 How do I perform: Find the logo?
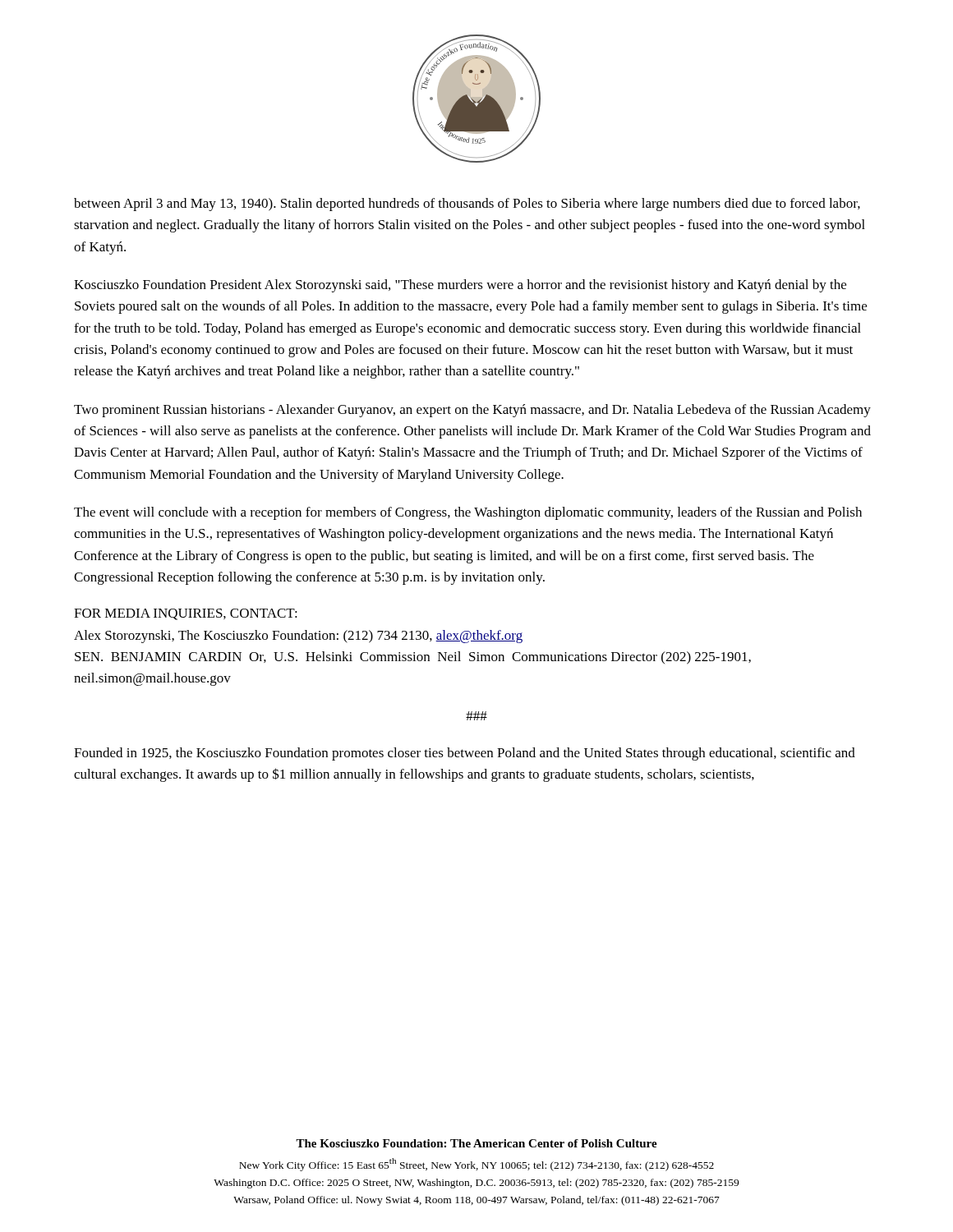(476, 97)
